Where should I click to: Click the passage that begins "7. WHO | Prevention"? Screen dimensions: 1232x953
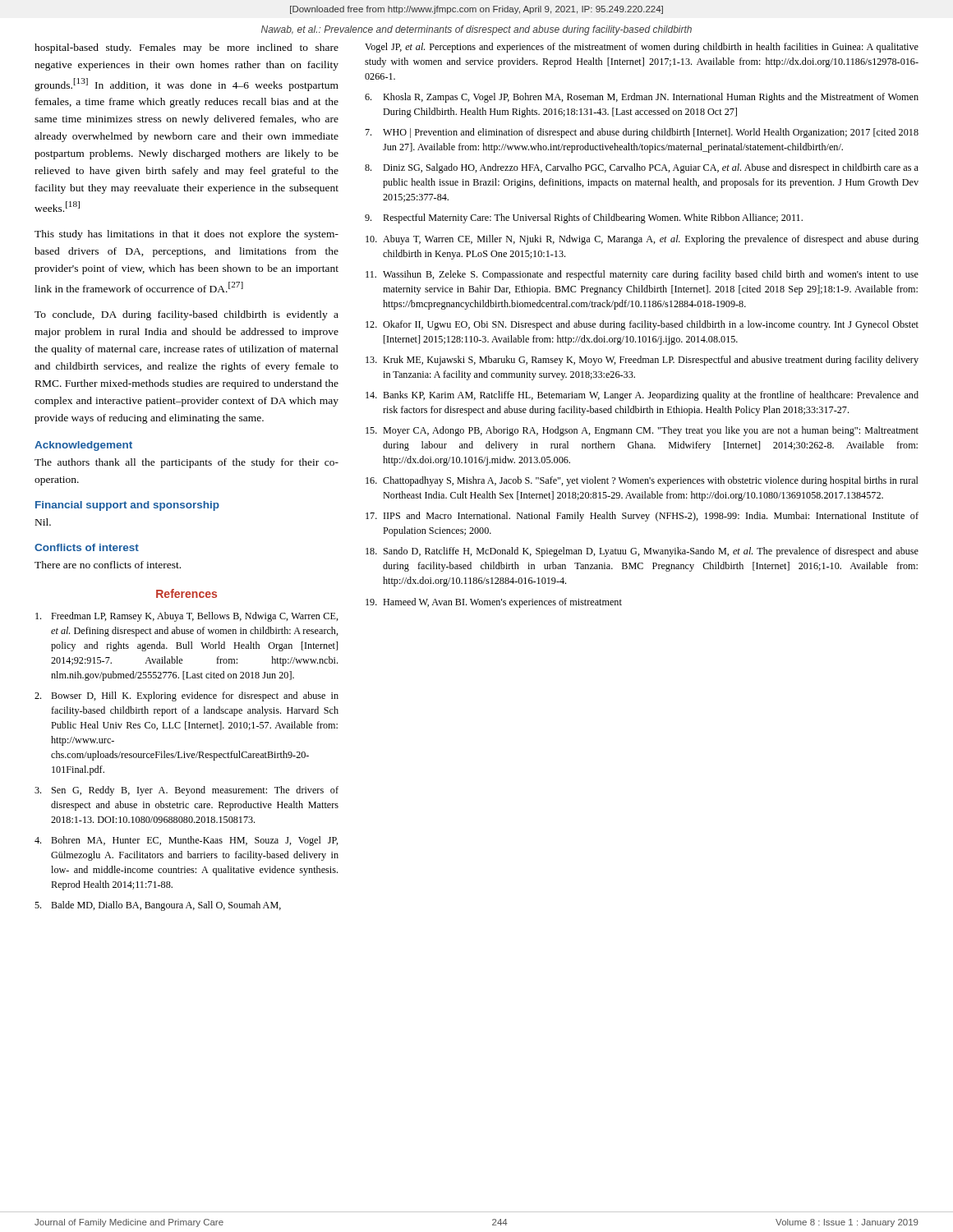(x=642, y=140)
